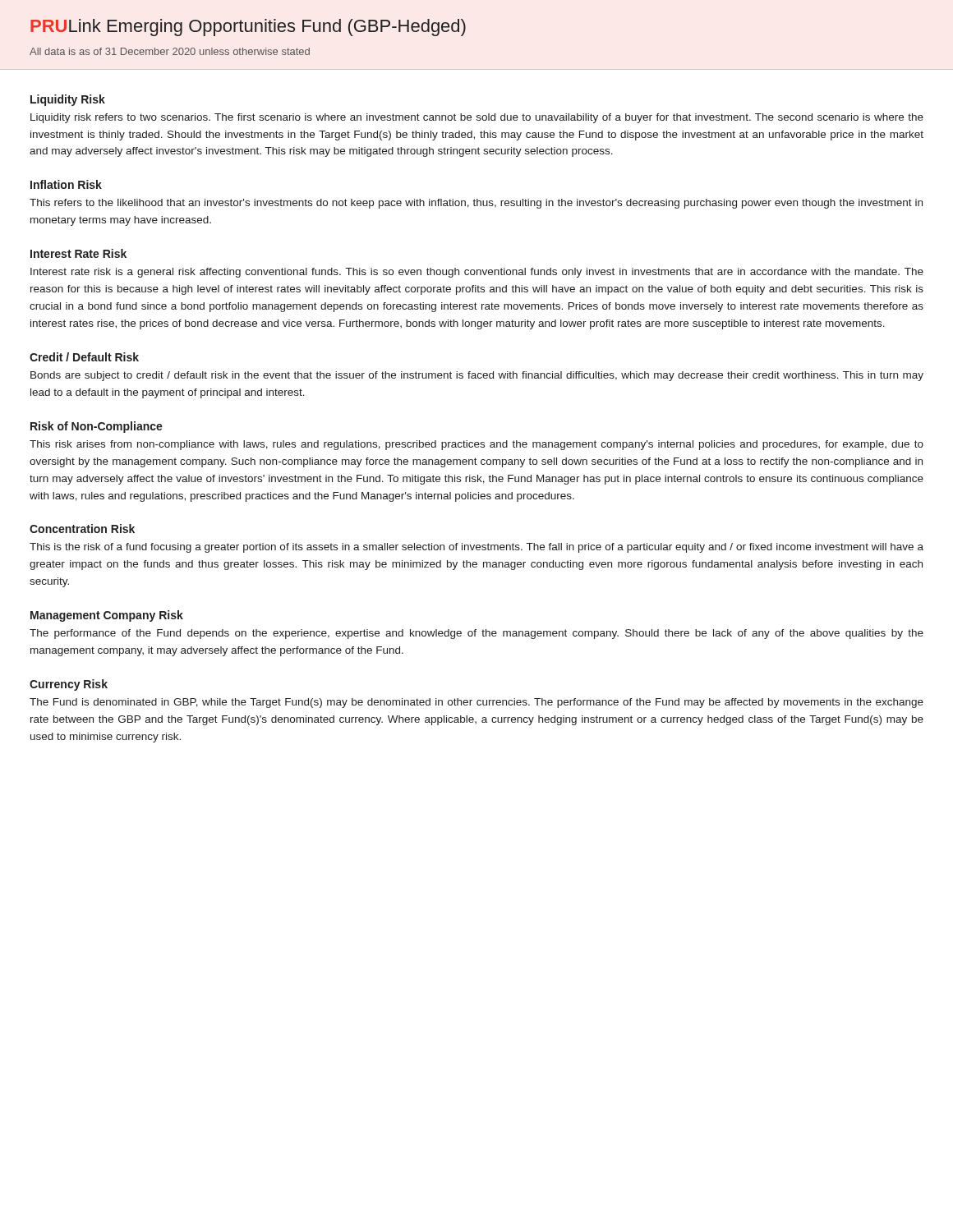The width and height of the screenshot is (953, 1232).
Task: Select the text starting "Liquidity risk refers to two scenarios. The first"
Action: [476, 134]
